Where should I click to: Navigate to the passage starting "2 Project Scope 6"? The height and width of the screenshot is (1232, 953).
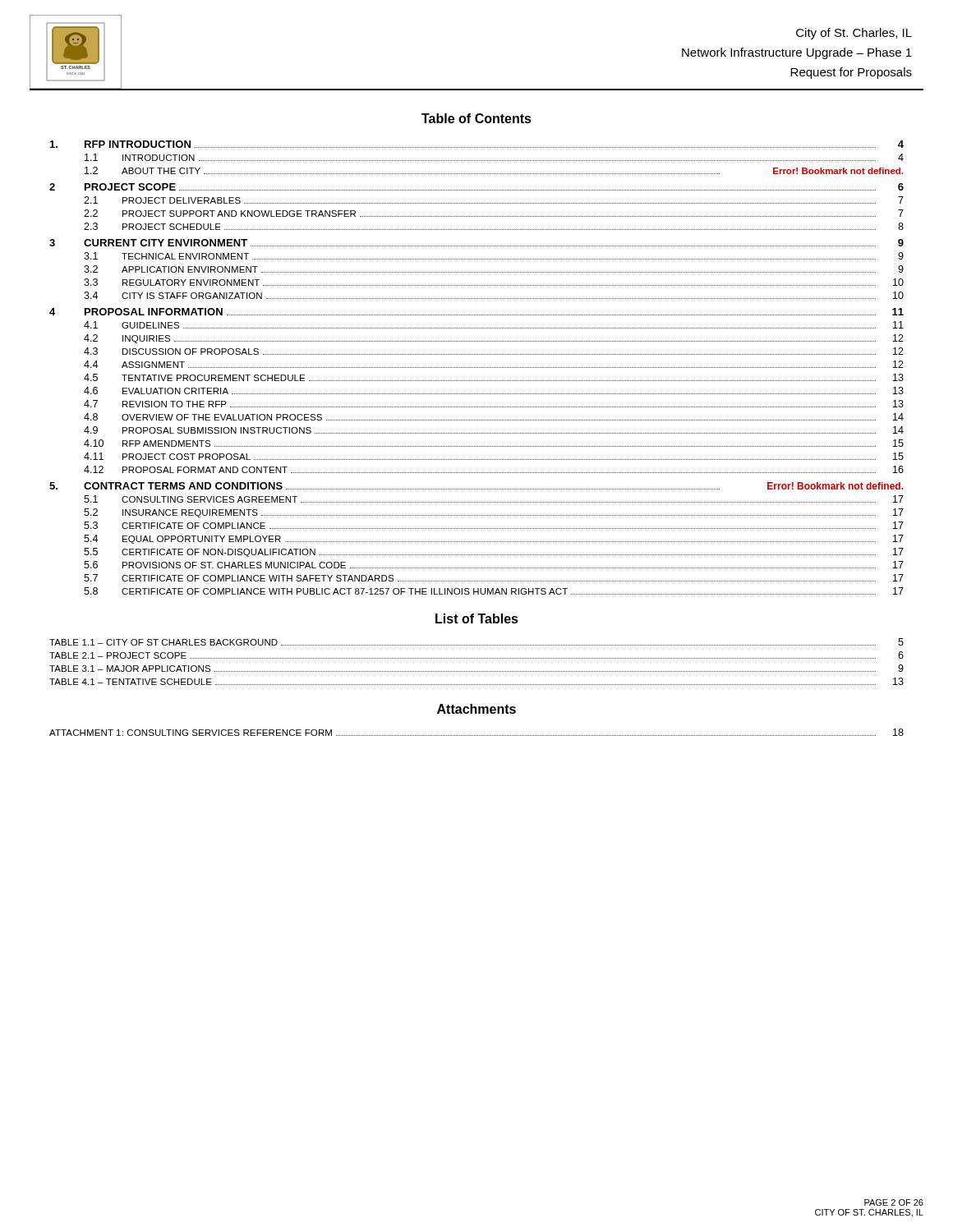(476, 187)
